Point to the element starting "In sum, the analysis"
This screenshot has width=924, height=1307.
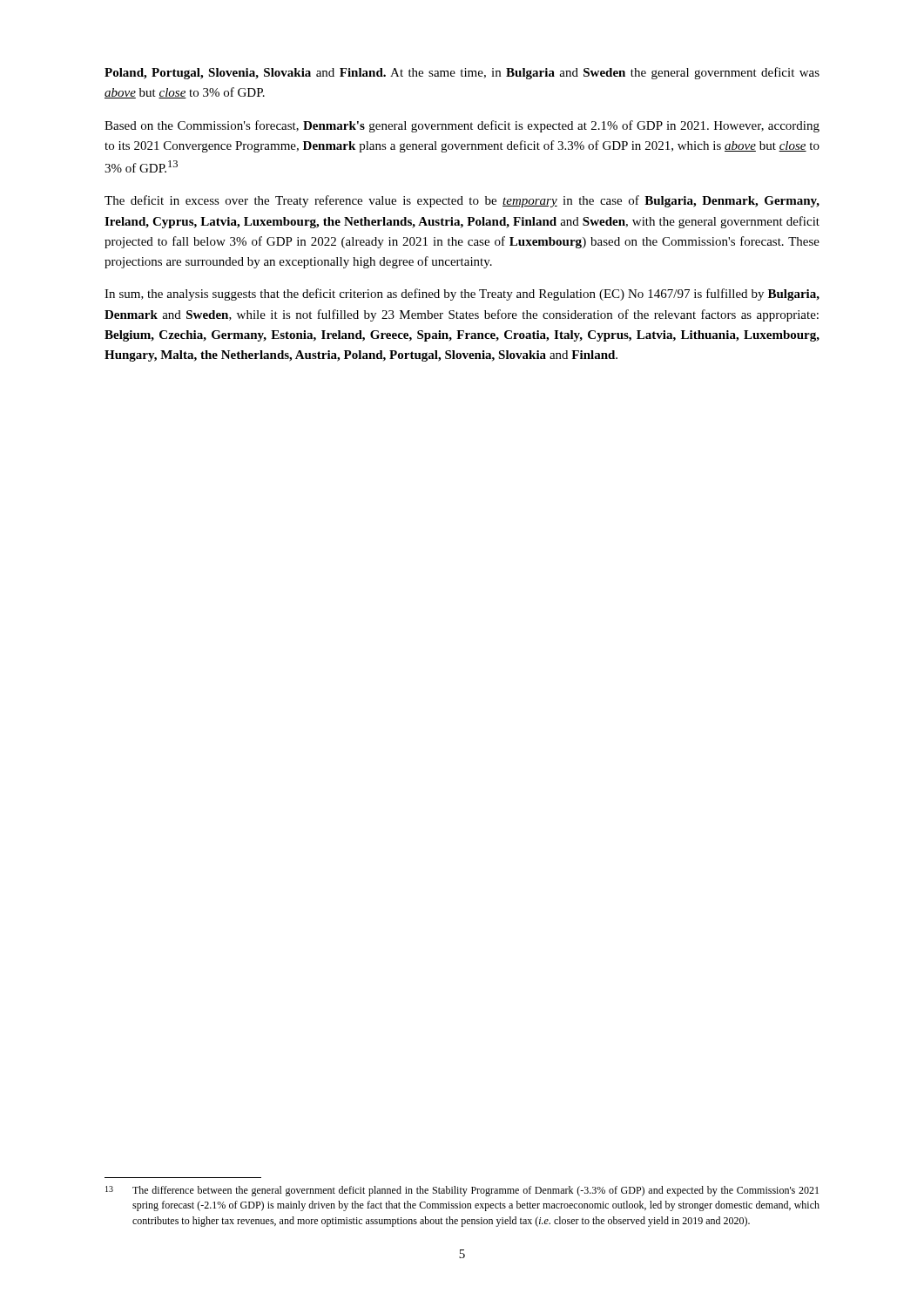[462, 324]
